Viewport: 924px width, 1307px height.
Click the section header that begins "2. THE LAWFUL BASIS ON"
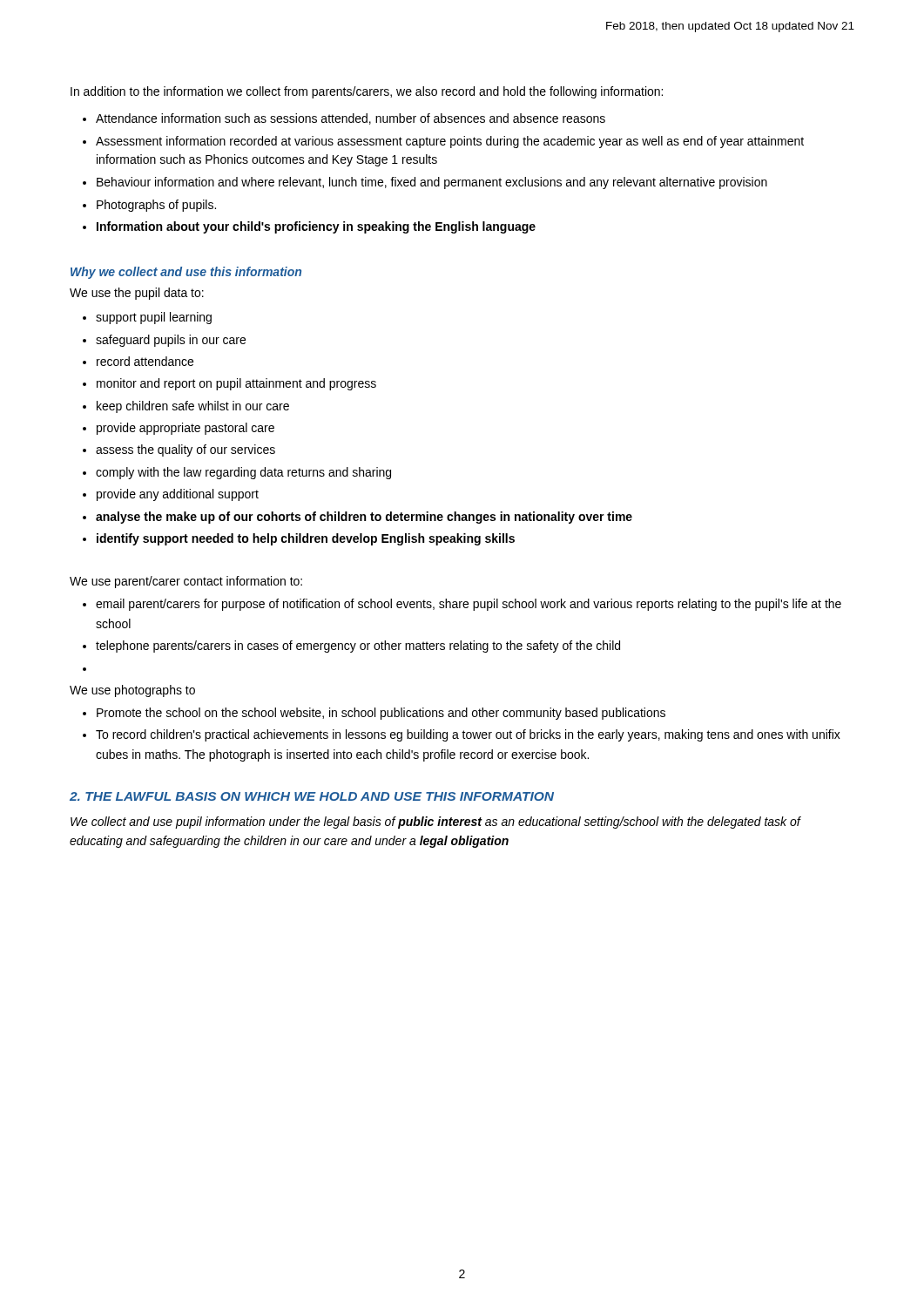coord(312,796)
